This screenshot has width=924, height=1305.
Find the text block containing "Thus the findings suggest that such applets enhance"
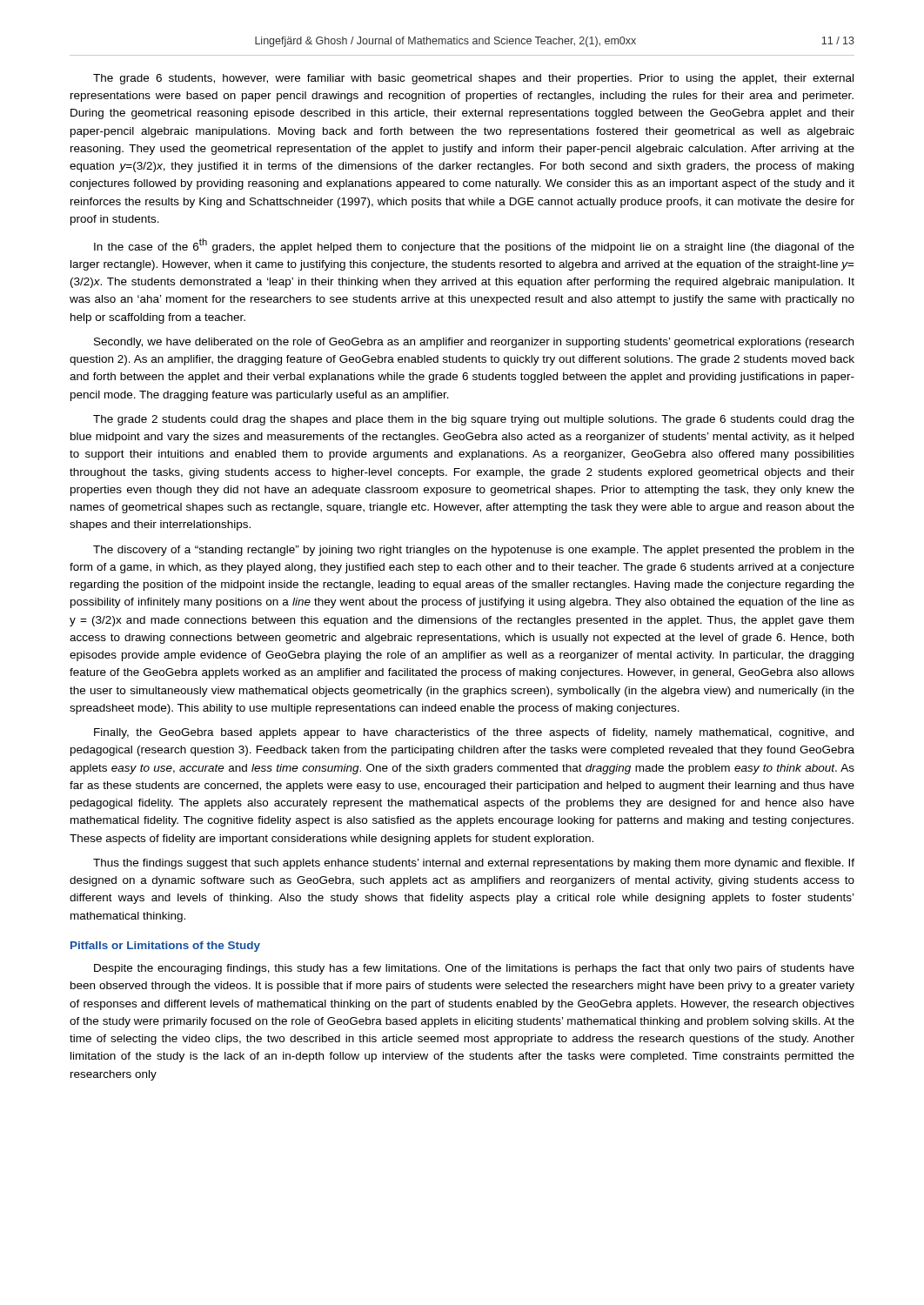click(x=462, y=889)
